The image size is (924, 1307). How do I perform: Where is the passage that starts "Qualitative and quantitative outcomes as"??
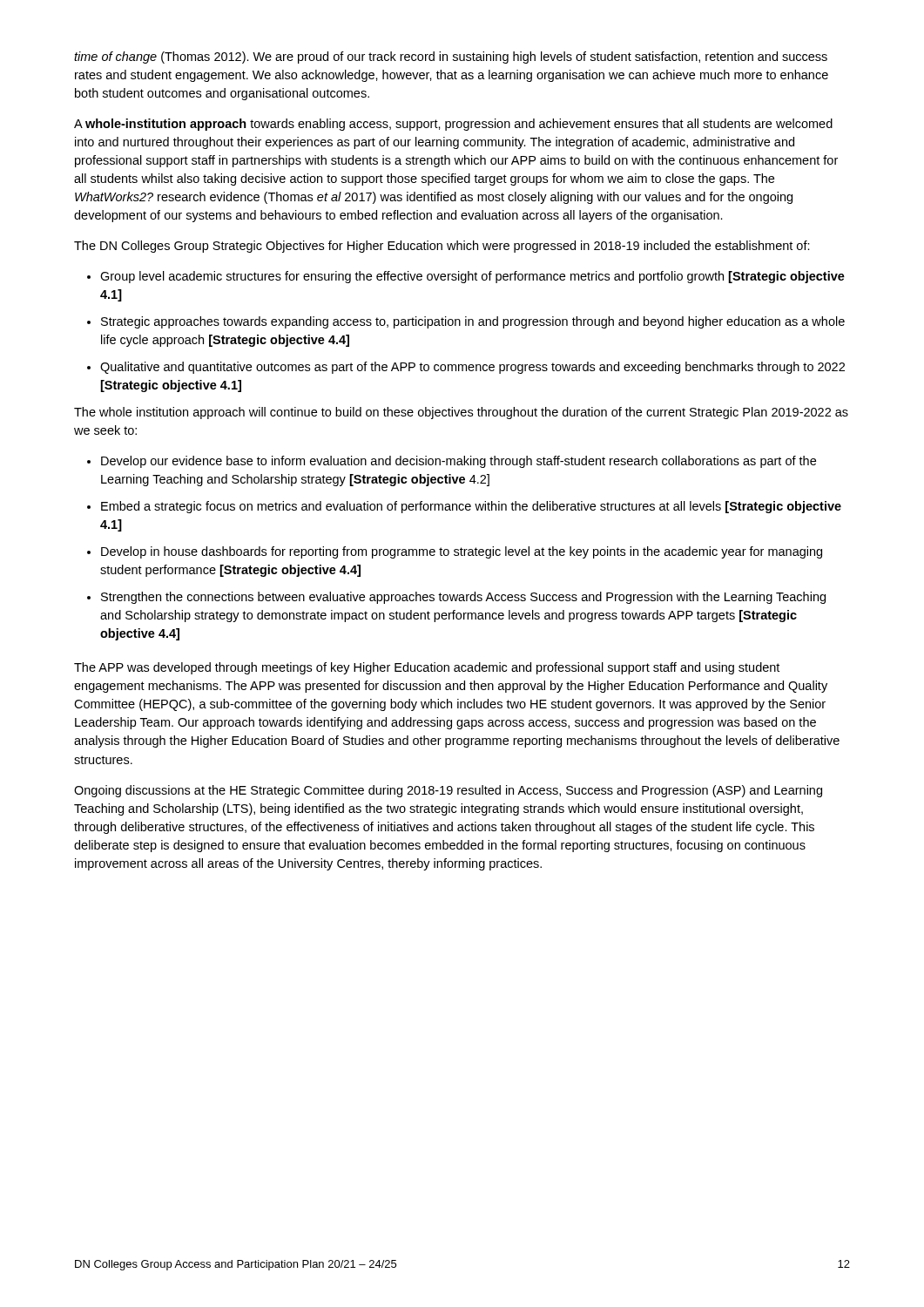coord(473,376)
